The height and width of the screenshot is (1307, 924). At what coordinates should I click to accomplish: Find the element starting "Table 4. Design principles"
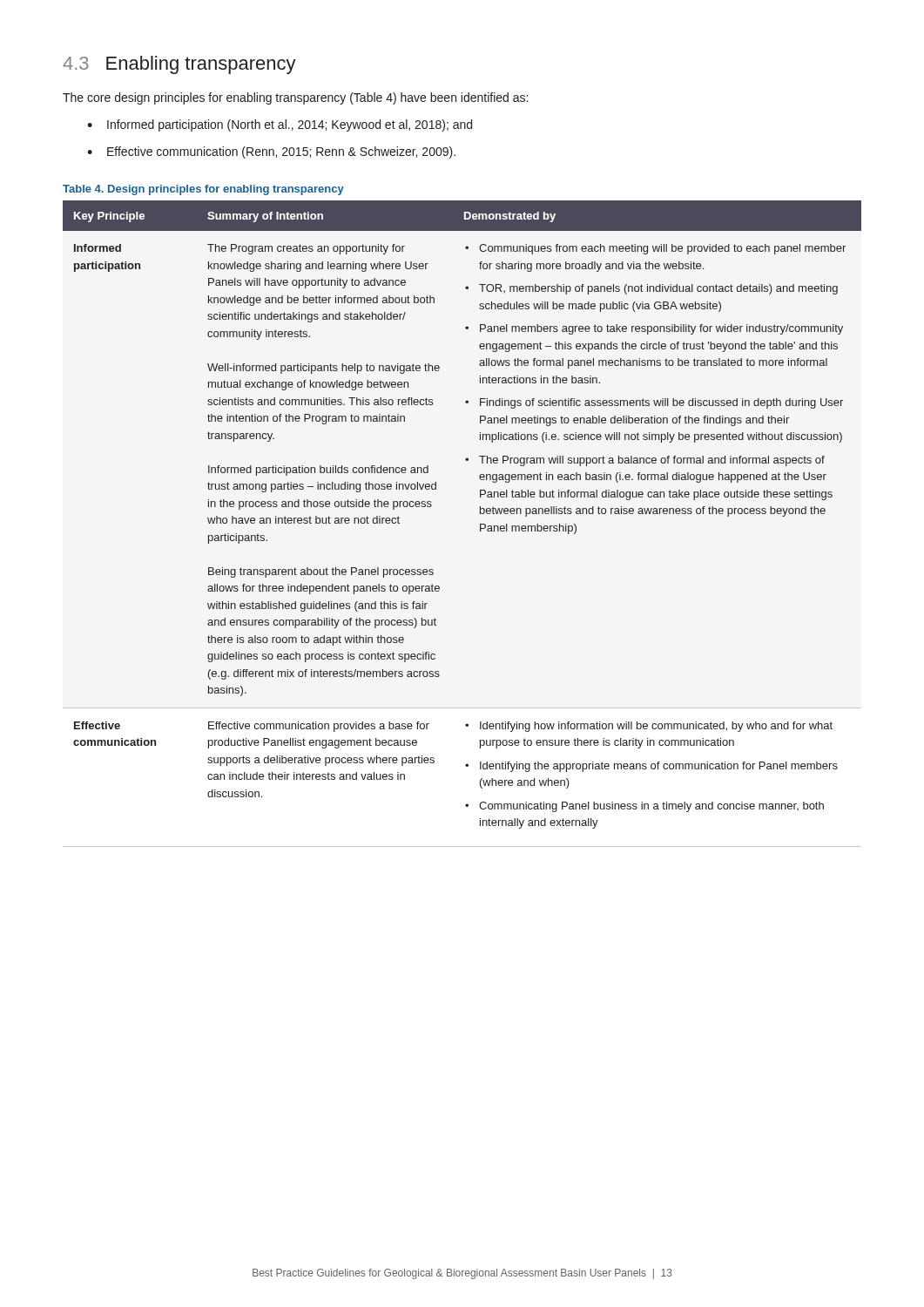(x=203, y=189)
